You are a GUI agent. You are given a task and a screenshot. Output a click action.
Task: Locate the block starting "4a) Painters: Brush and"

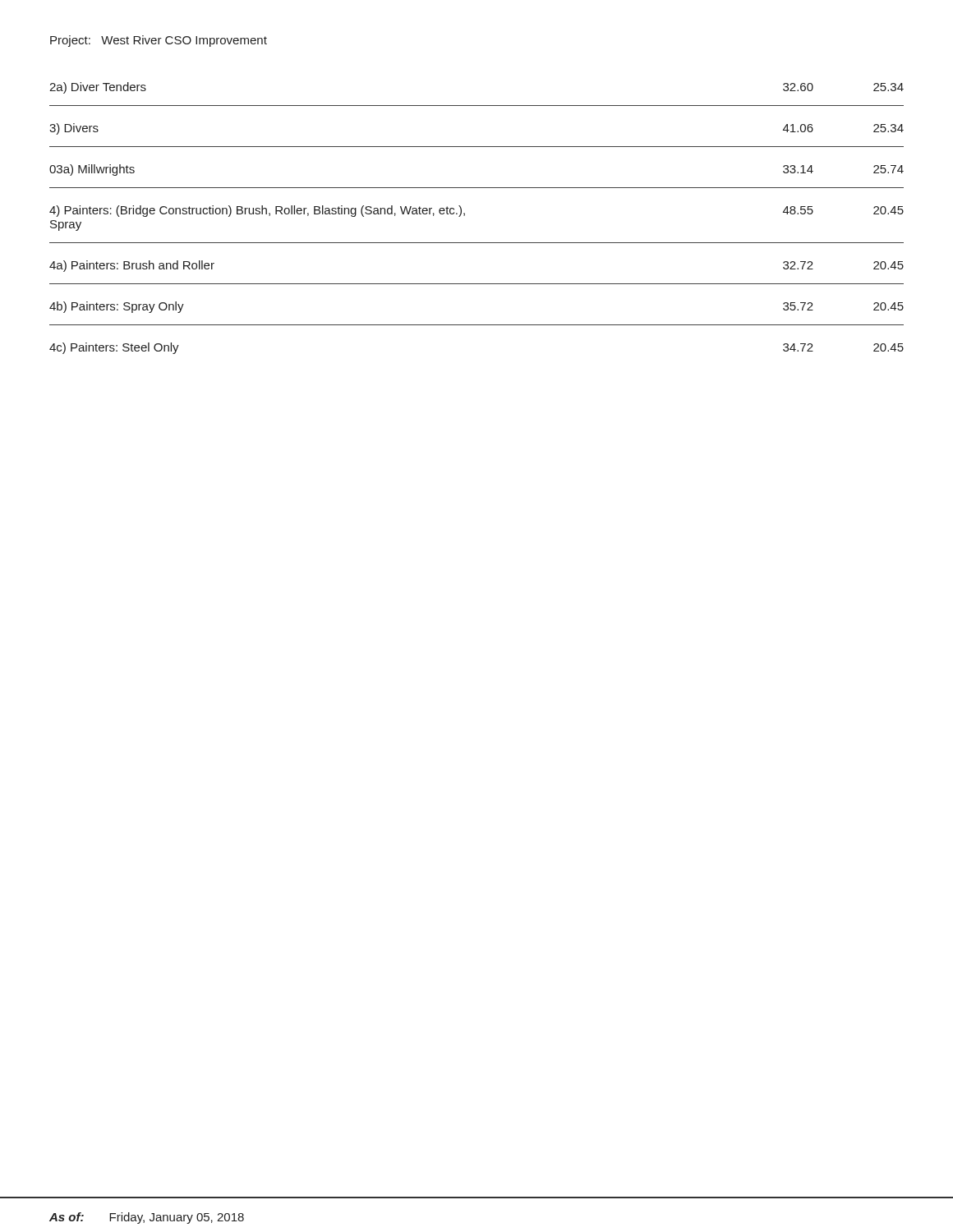pyautogui.click(x=133, y=266)
